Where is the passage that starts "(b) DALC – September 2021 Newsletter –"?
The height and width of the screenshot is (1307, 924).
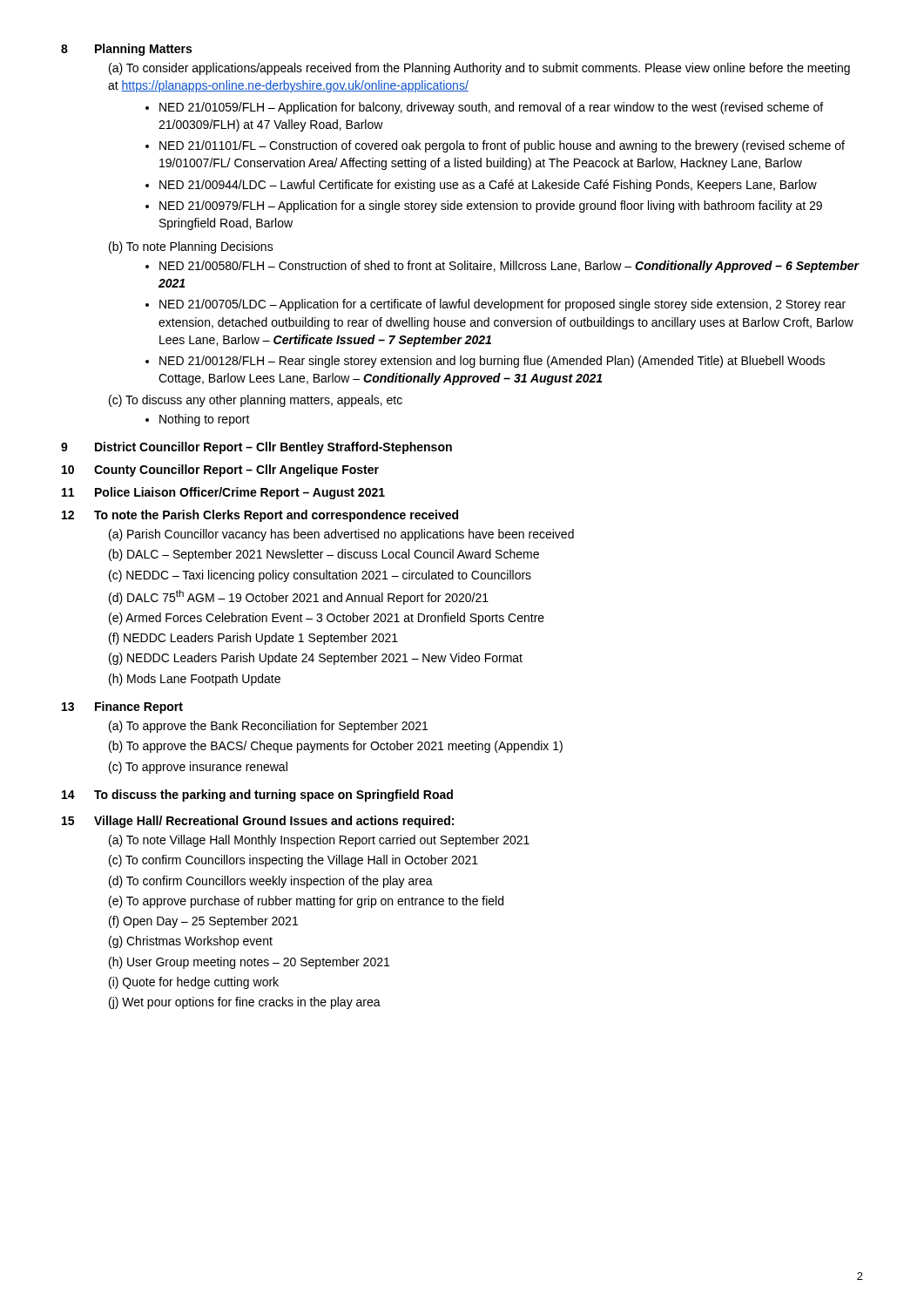click(324, 554)
